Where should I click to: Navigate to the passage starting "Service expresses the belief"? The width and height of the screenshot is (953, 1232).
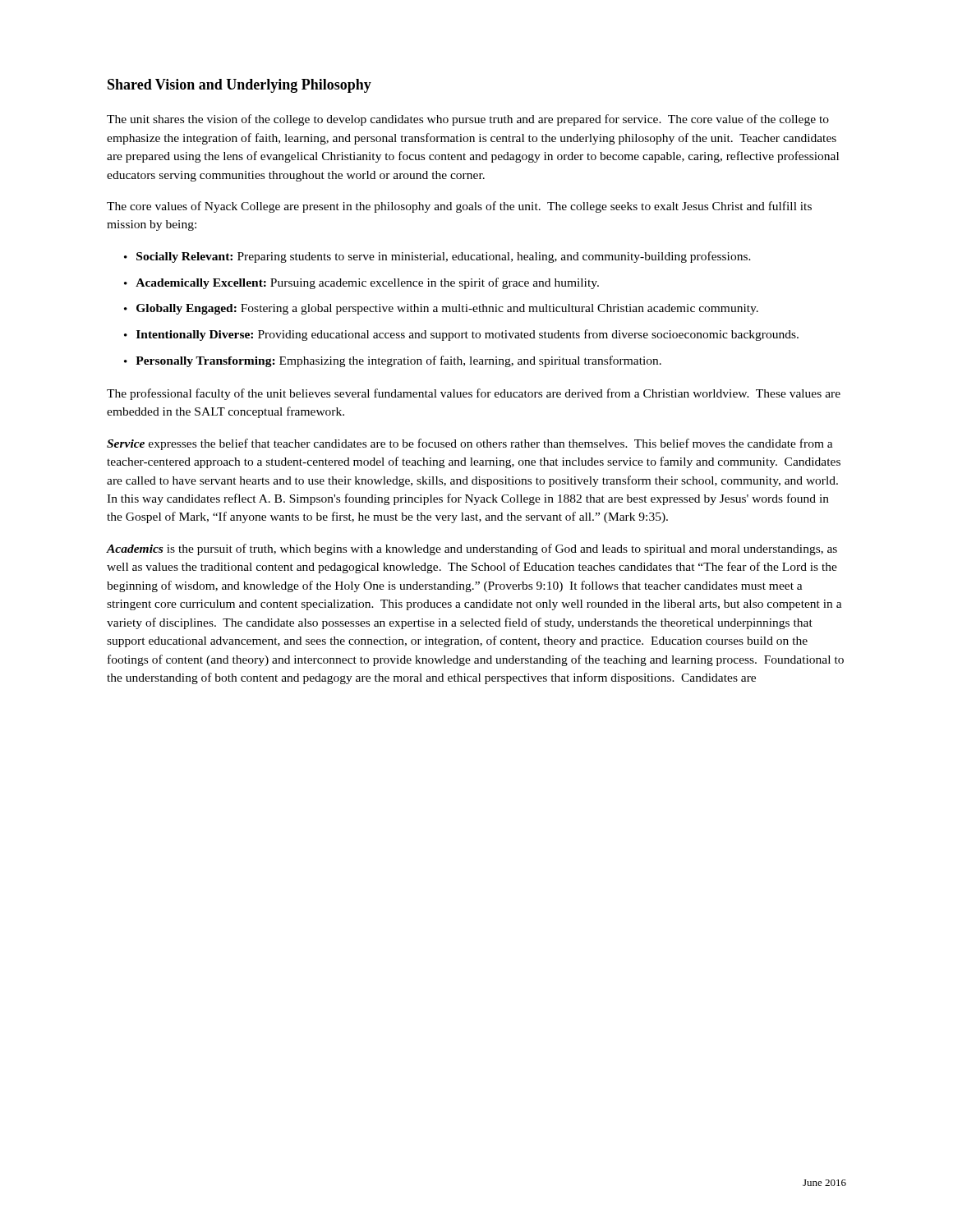point(474,480)
